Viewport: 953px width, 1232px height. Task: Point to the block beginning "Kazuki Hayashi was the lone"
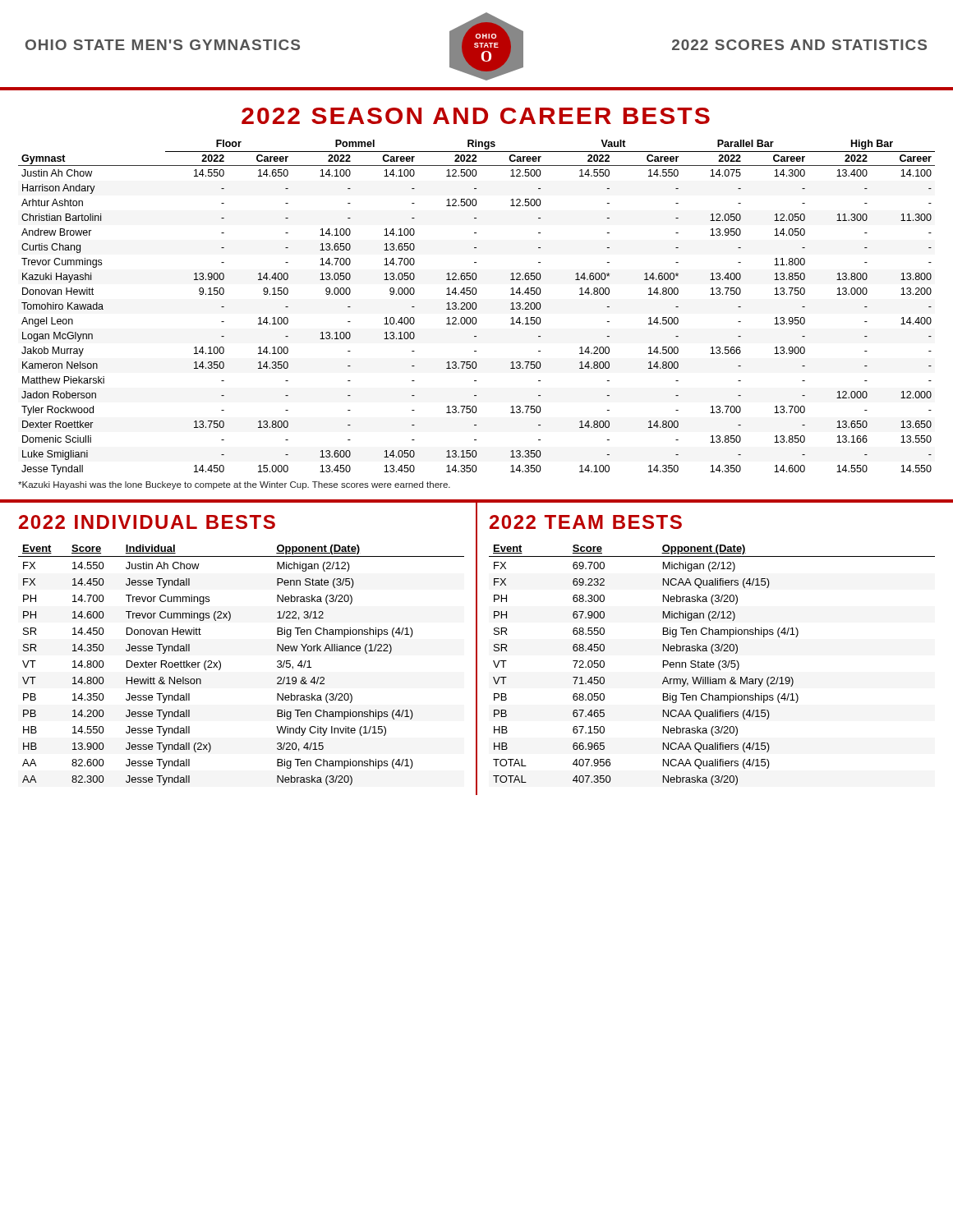(x=234, y=485)
